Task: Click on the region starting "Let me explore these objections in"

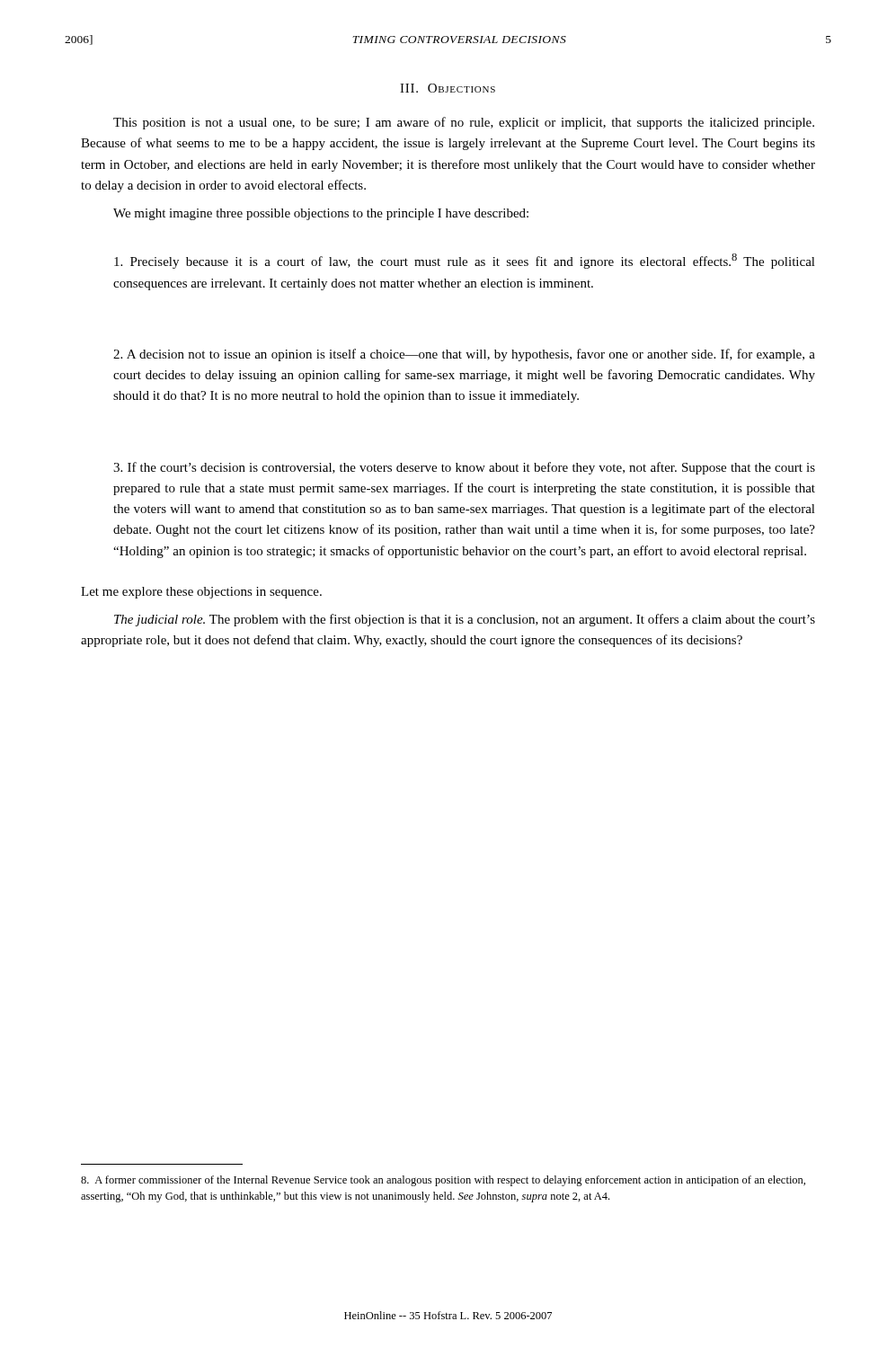Action: pos(201,593)
